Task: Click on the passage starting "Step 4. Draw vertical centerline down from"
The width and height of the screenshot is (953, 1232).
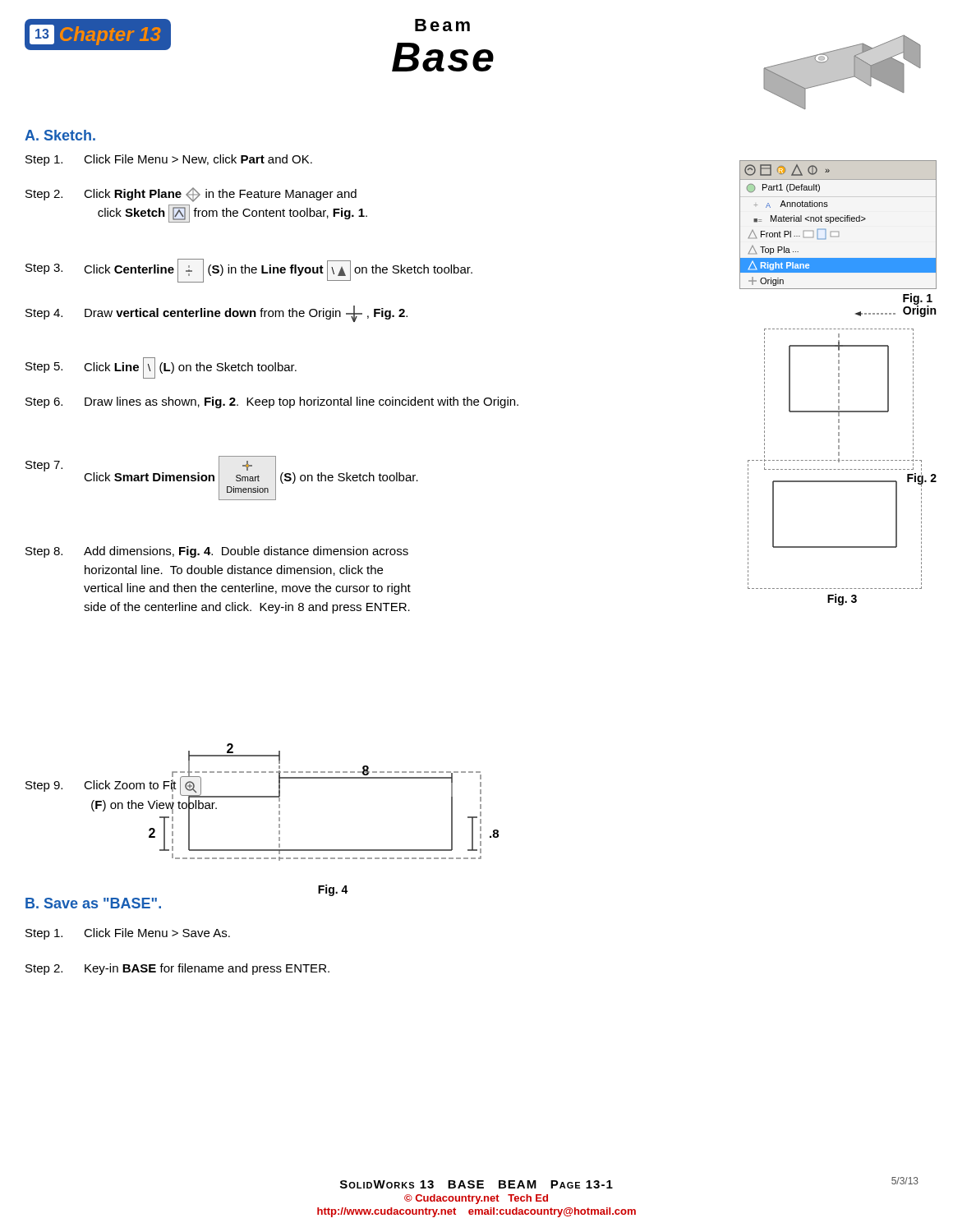Action: pos(217,313)
